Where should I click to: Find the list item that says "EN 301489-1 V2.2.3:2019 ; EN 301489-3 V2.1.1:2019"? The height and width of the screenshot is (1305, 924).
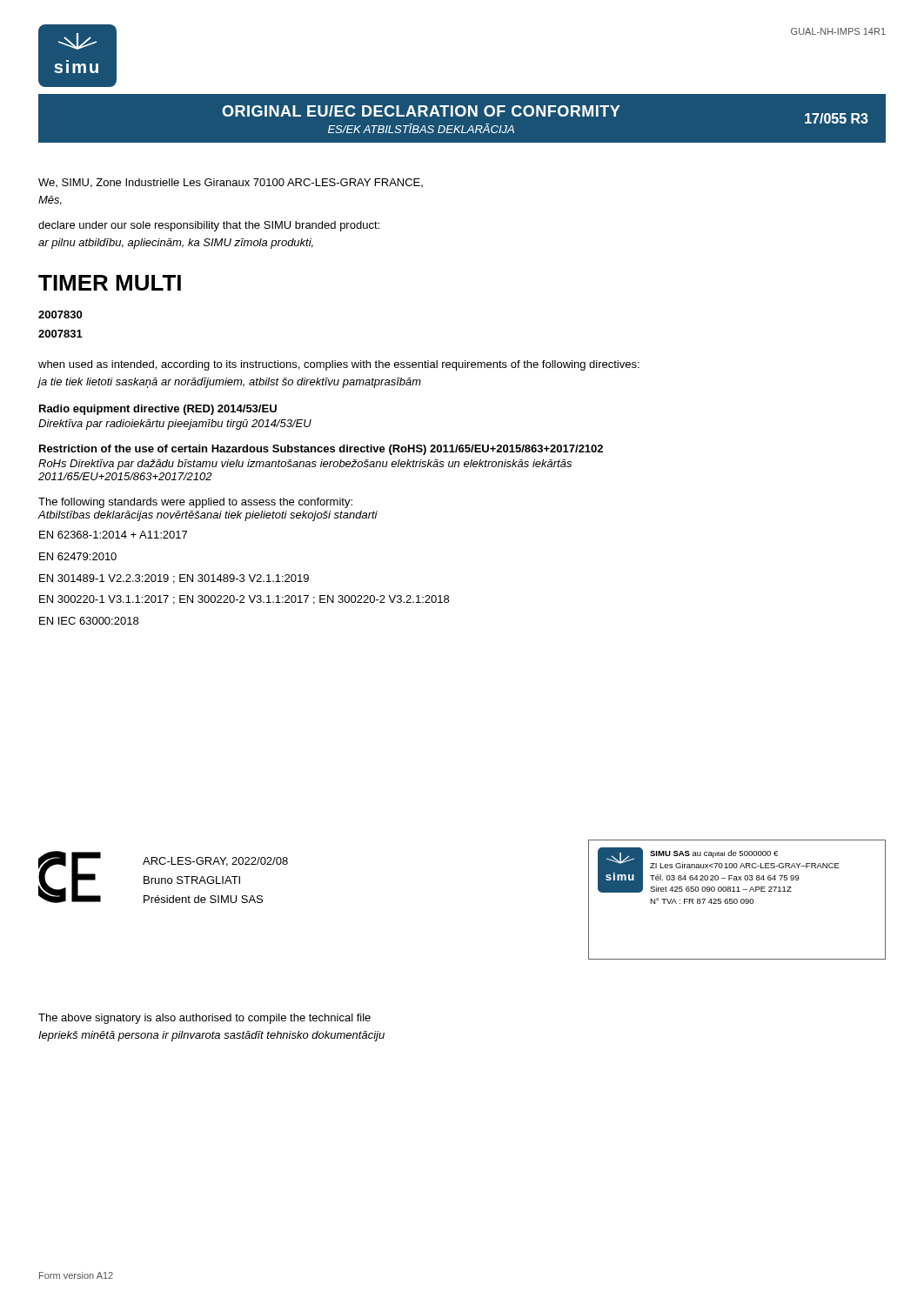pyautogui.click(x=174, y=578)
